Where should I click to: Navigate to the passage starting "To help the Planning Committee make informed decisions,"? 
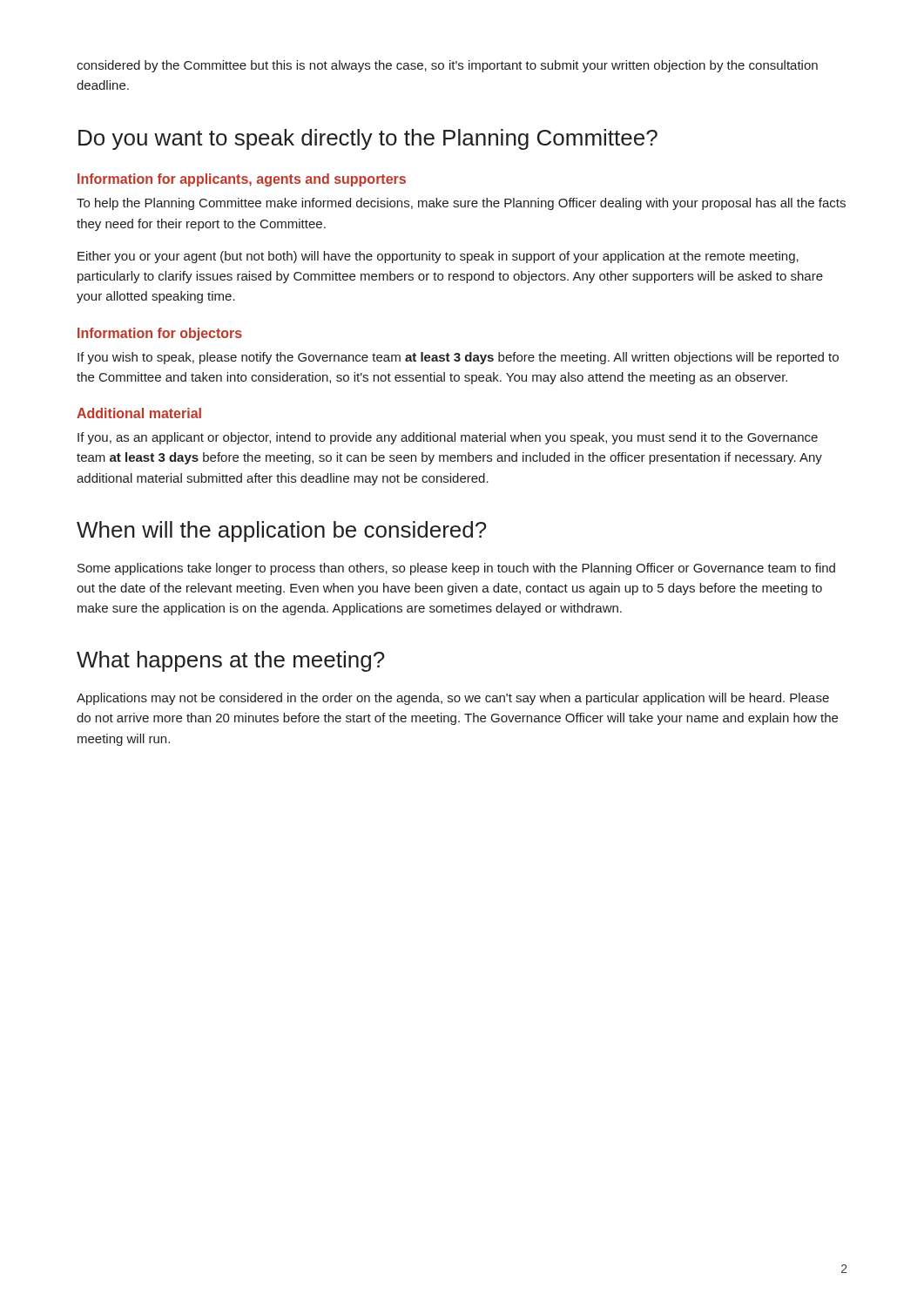click(462, 213)
